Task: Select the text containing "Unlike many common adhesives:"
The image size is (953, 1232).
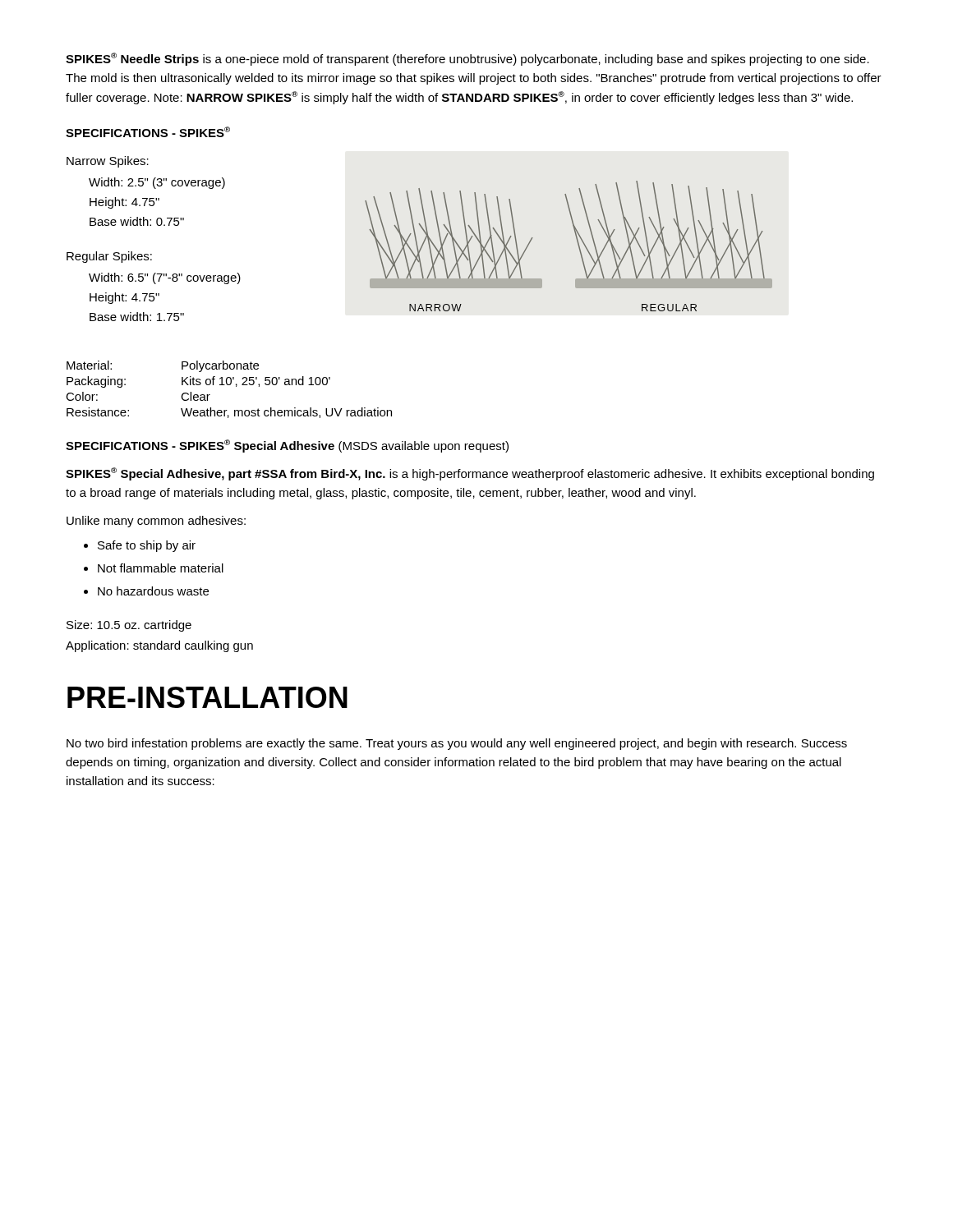Action: point(156,521)
